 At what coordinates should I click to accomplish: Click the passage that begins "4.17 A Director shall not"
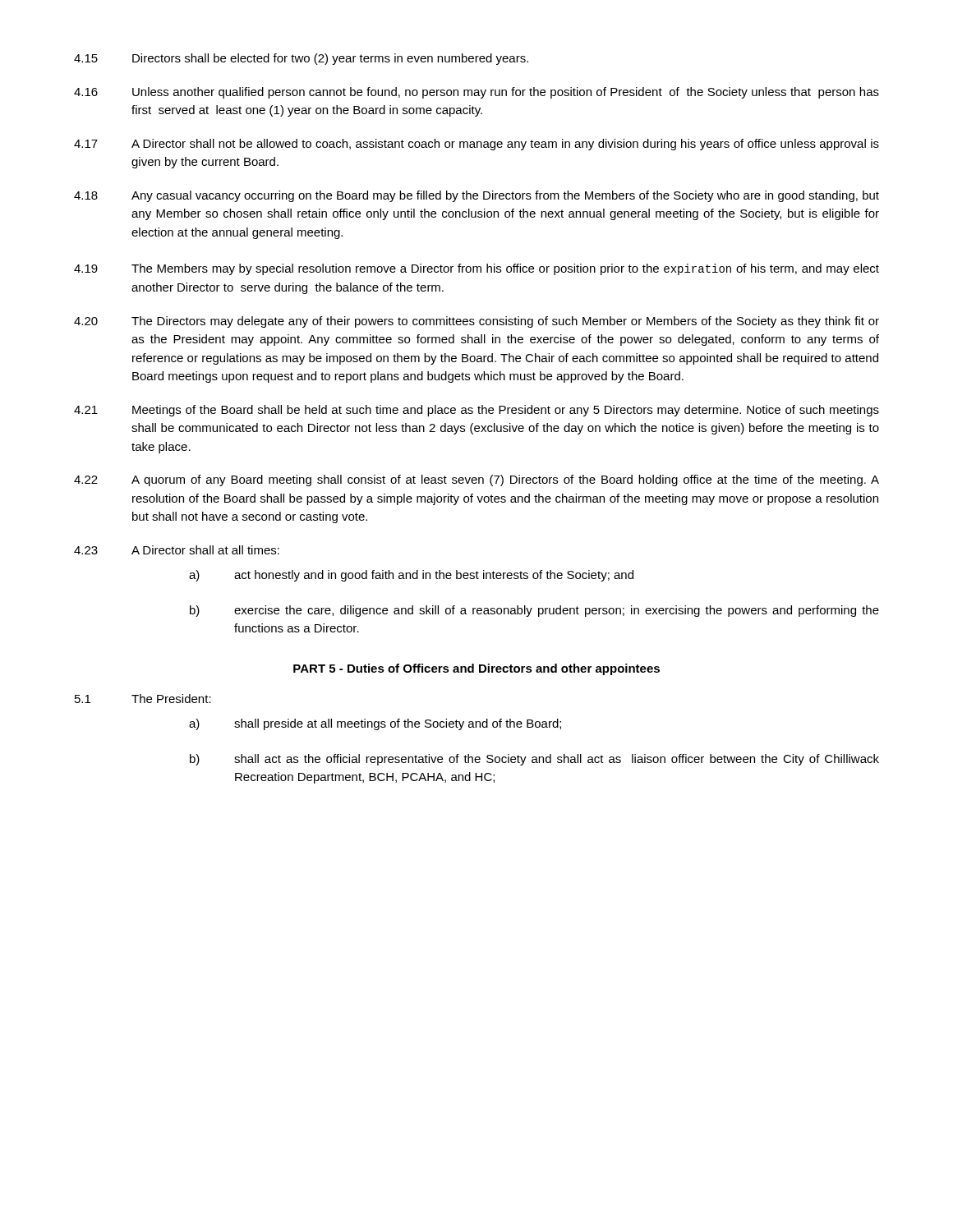click(x=476, y=153)
